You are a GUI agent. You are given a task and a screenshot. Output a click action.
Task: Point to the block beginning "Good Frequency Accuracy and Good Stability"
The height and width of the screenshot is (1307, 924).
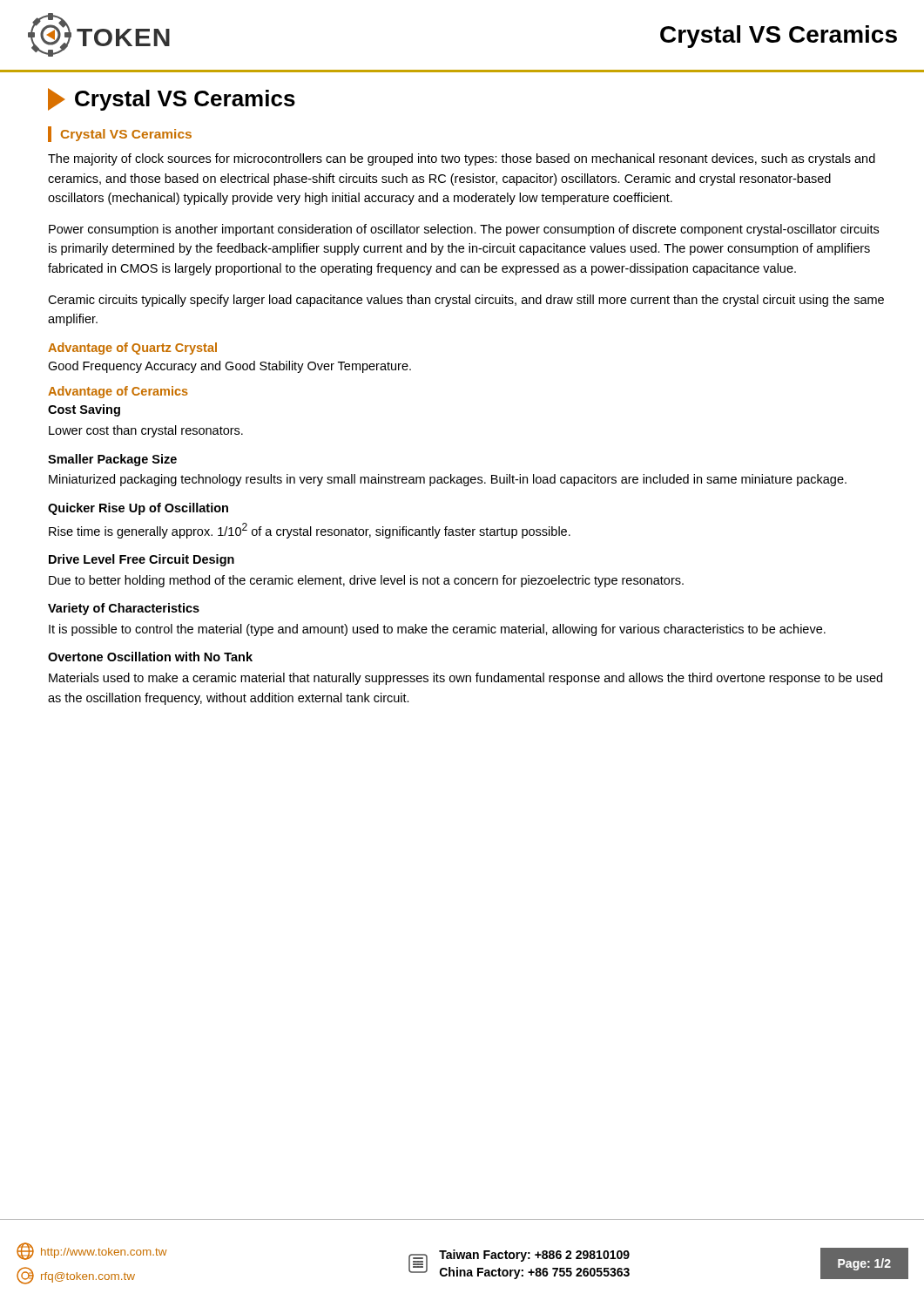[230, 366]
